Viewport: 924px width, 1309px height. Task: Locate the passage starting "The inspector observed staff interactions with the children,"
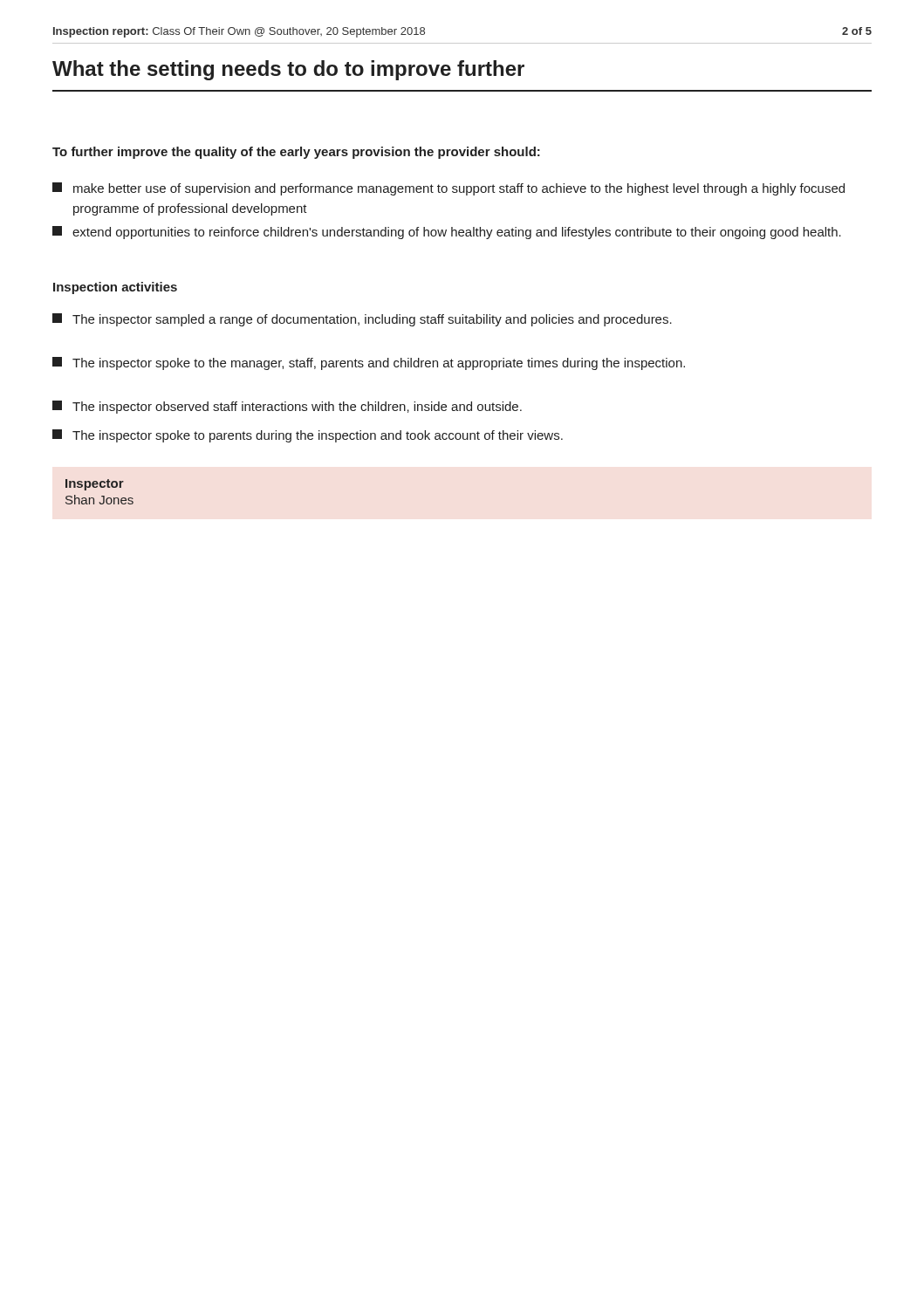[462, 407]
